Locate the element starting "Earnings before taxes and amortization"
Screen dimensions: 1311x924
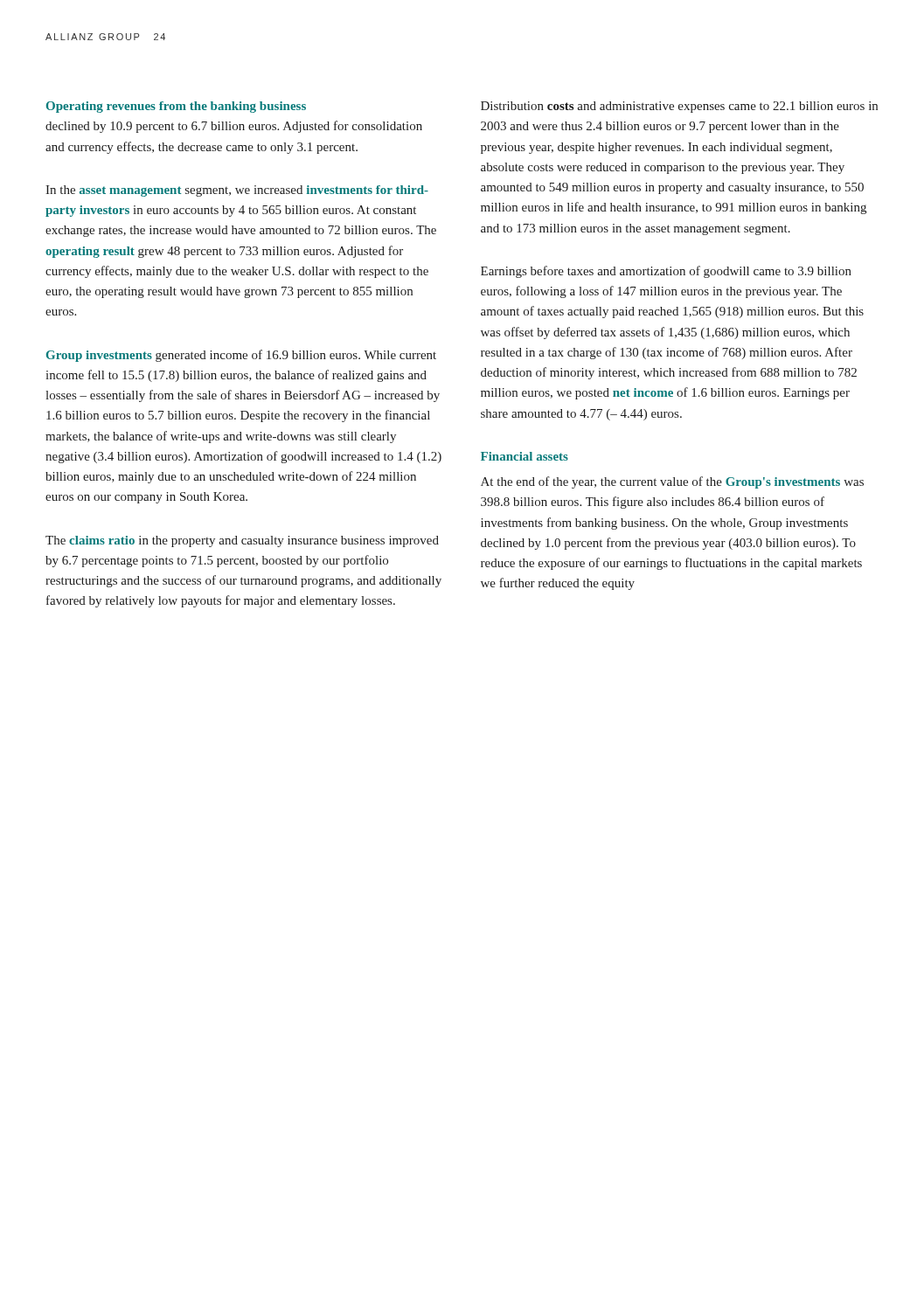click(x=679, y=342)
